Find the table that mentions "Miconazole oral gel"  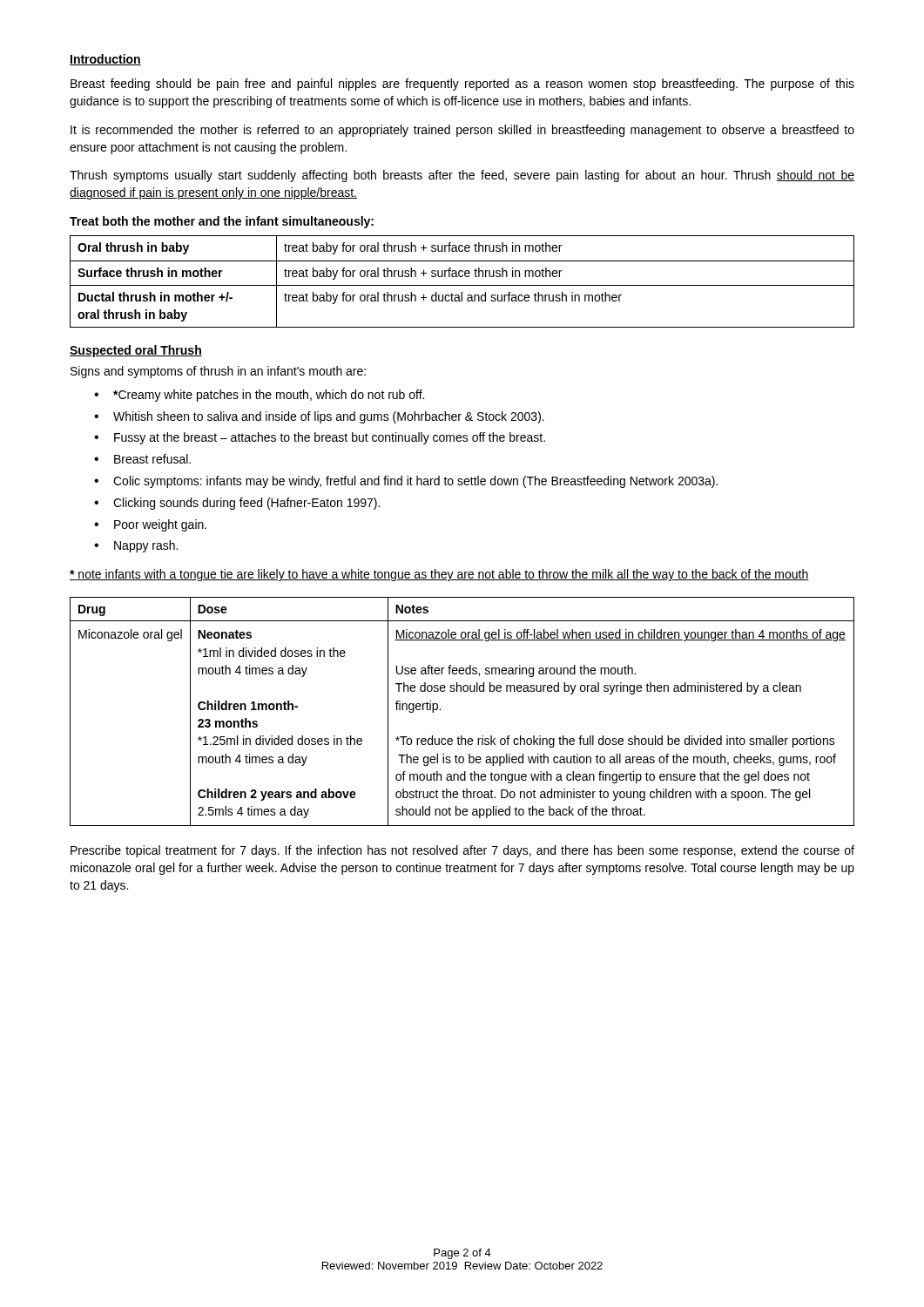462,711
